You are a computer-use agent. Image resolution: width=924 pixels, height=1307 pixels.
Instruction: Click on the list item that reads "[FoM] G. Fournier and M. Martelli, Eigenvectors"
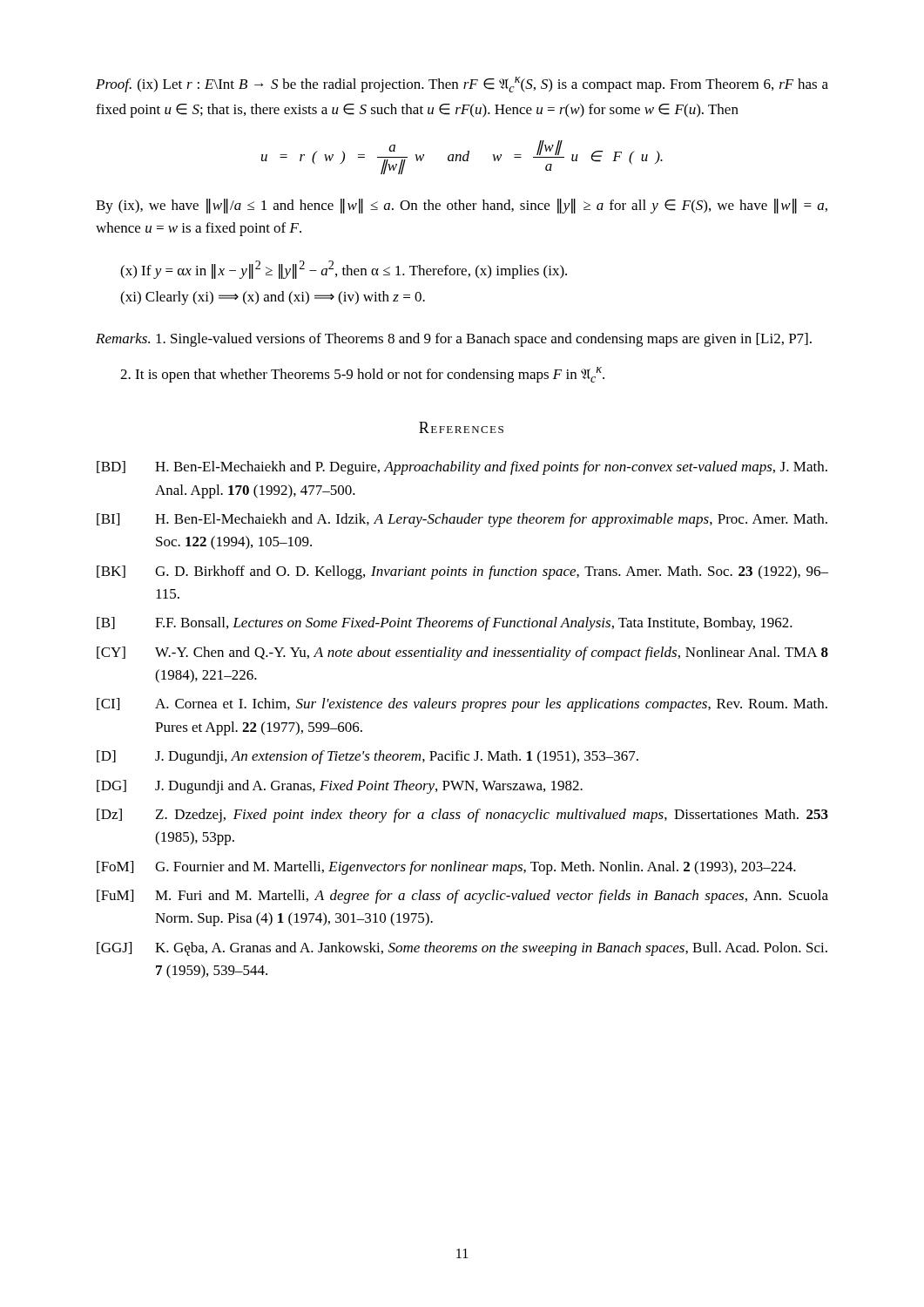click(462, 867)
